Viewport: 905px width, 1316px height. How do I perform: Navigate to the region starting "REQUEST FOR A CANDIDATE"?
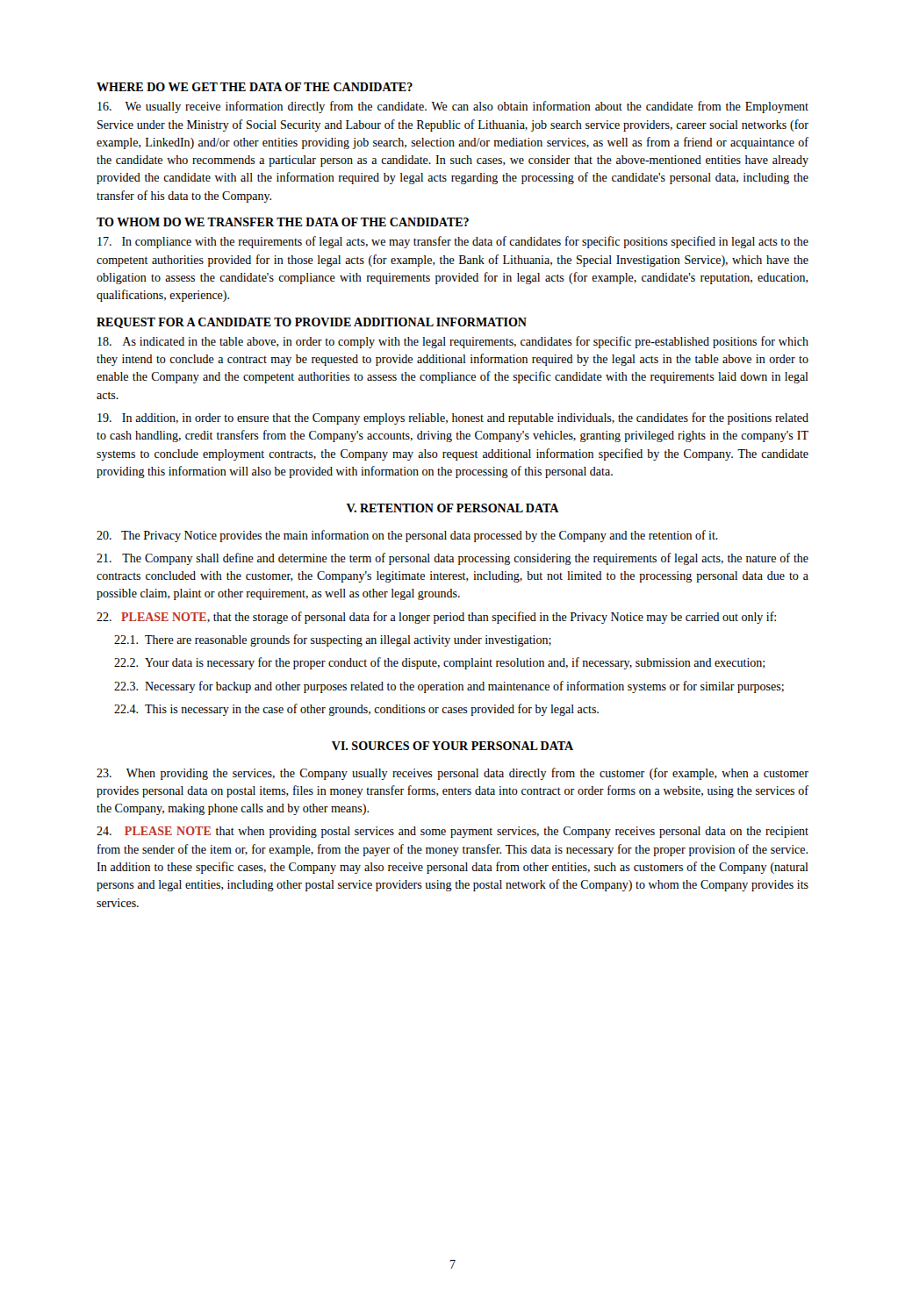point(312,322)
